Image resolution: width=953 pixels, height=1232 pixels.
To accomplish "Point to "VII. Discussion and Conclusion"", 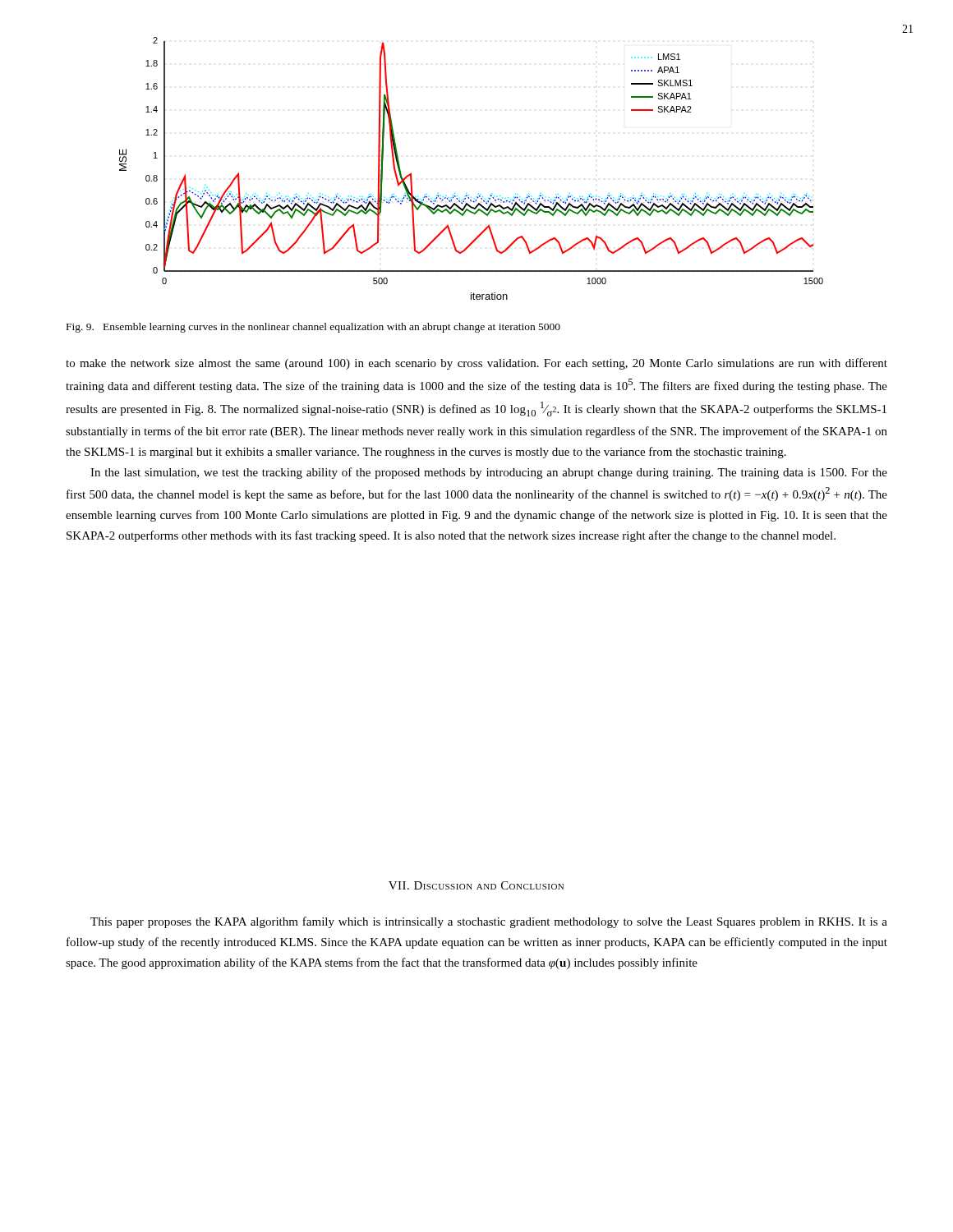I will 476,885.
